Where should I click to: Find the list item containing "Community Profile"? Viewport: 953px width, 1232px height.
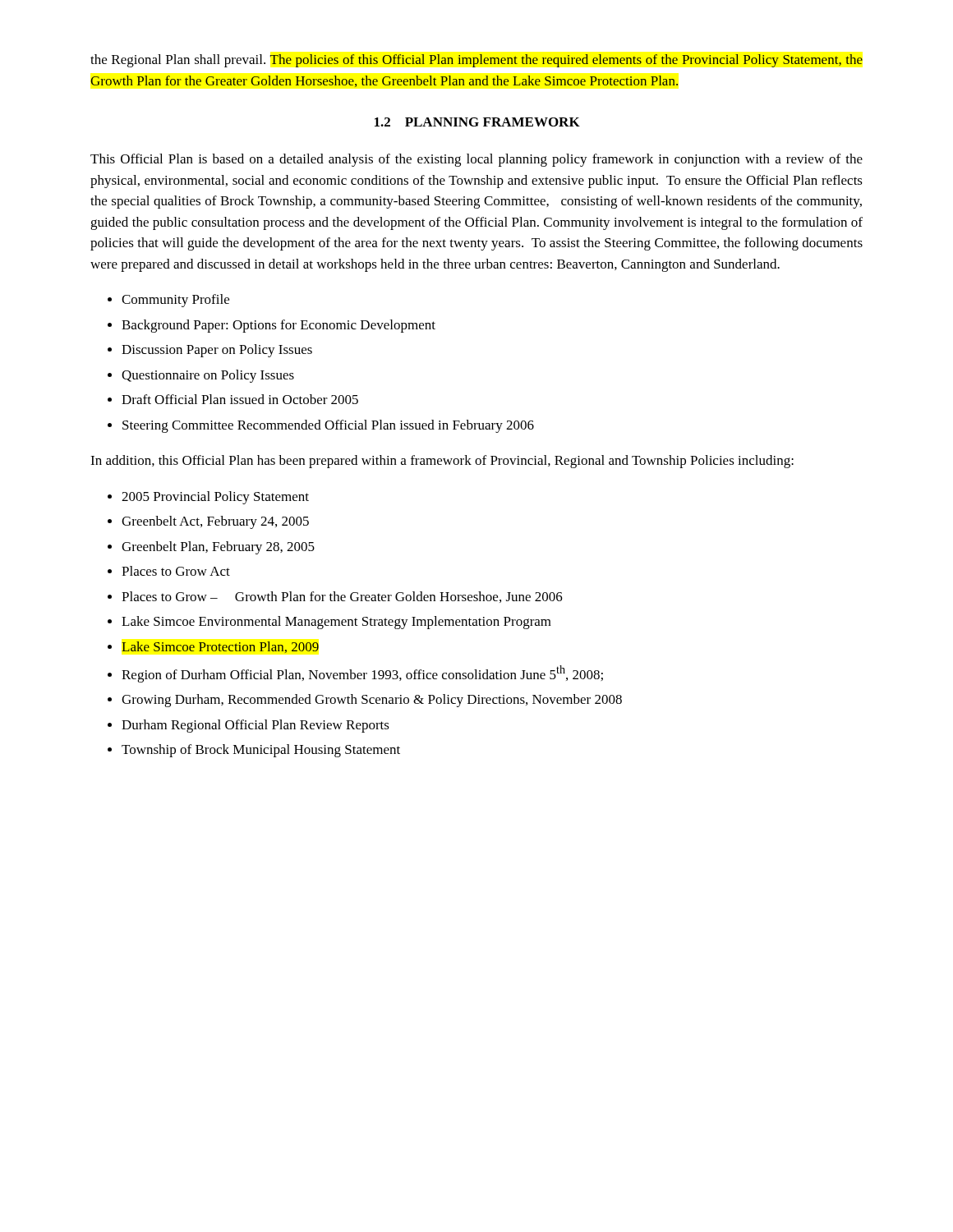[176, 299]
